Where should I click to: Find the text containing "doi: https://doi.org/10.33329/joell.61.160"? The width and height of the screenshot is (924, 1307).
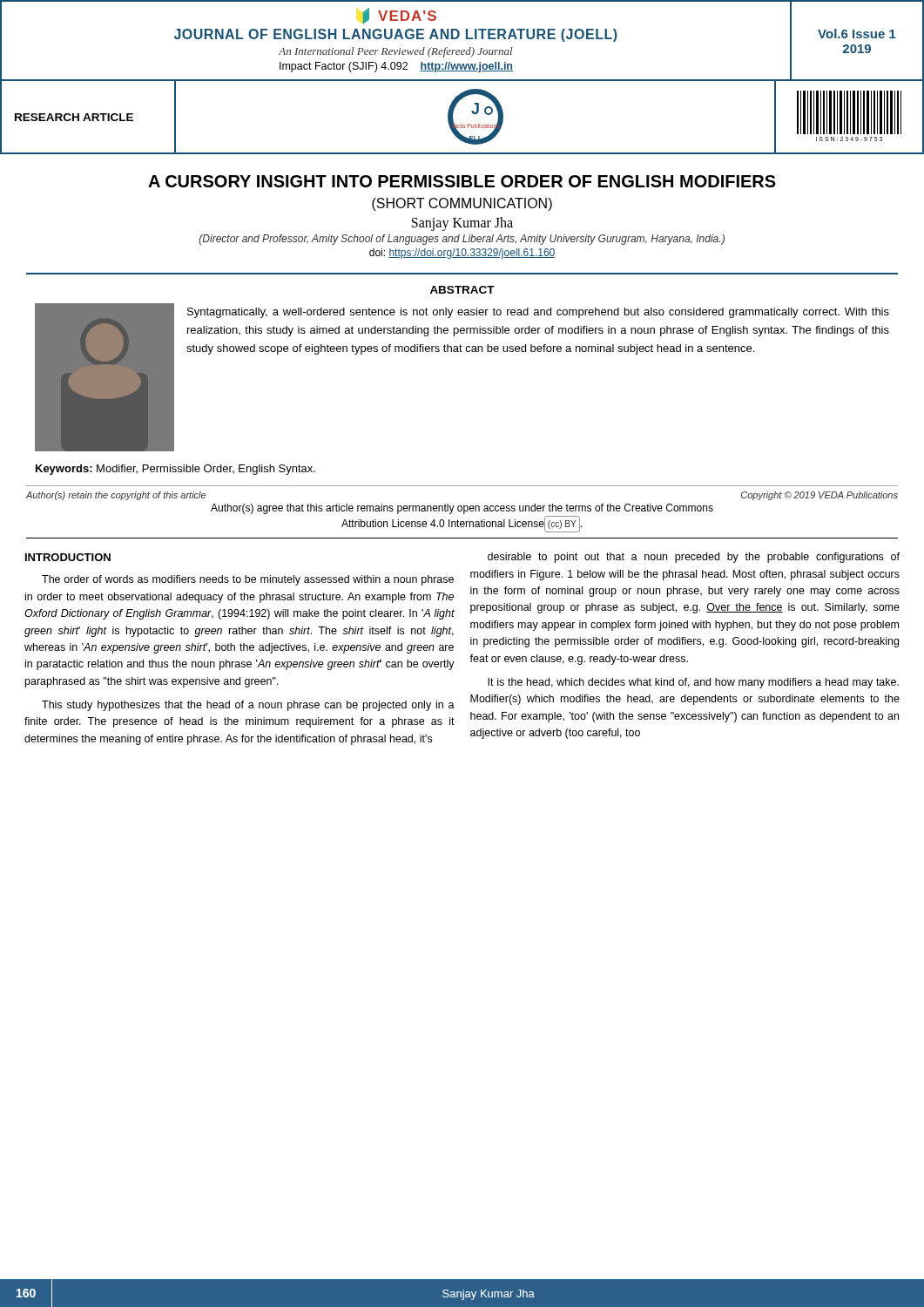click(462, 253)
